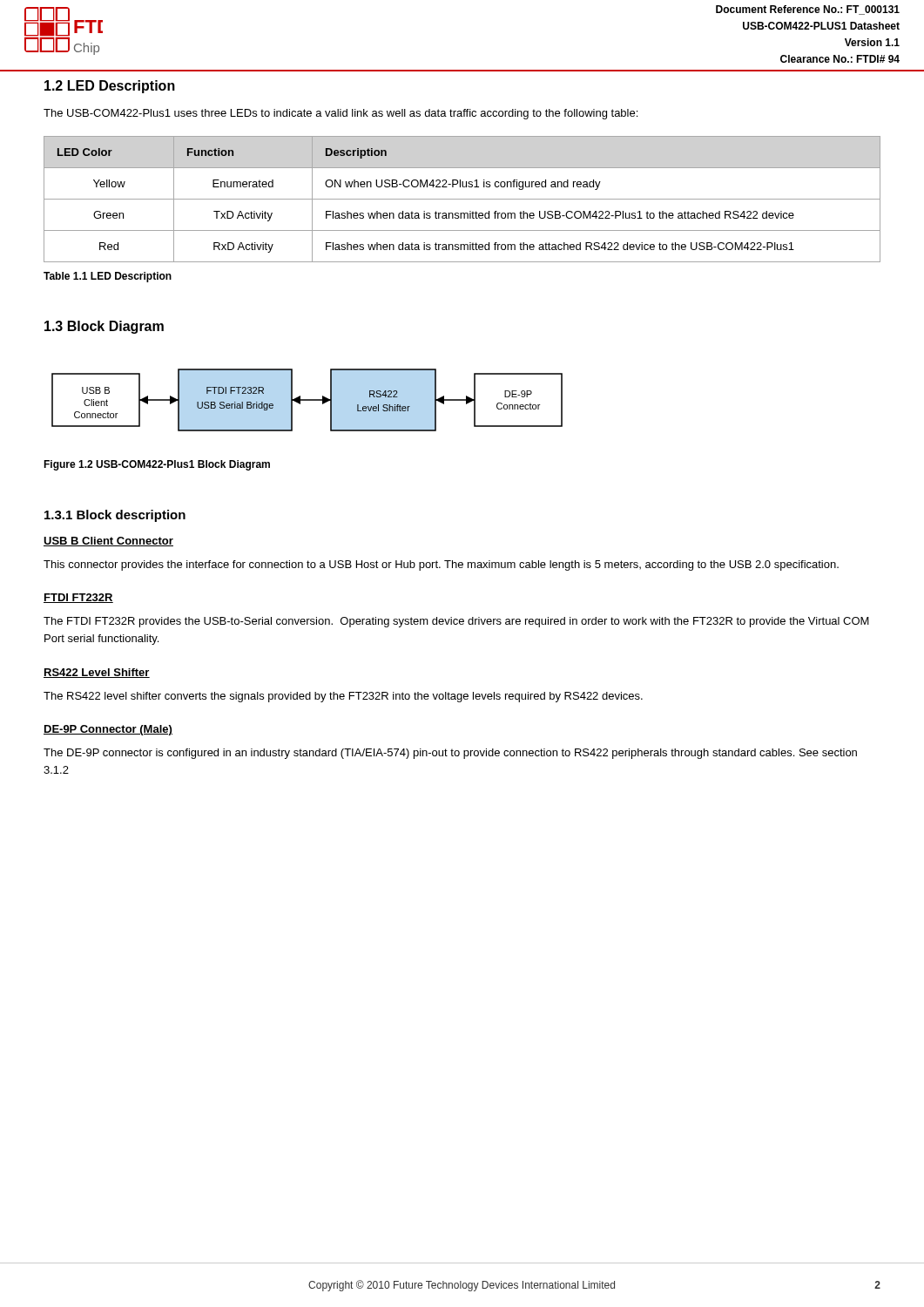The width and height of the screenshot is (924, 1307).
Task: Find the element starting "1.2 LED Description"
Action: pos(109,86)
